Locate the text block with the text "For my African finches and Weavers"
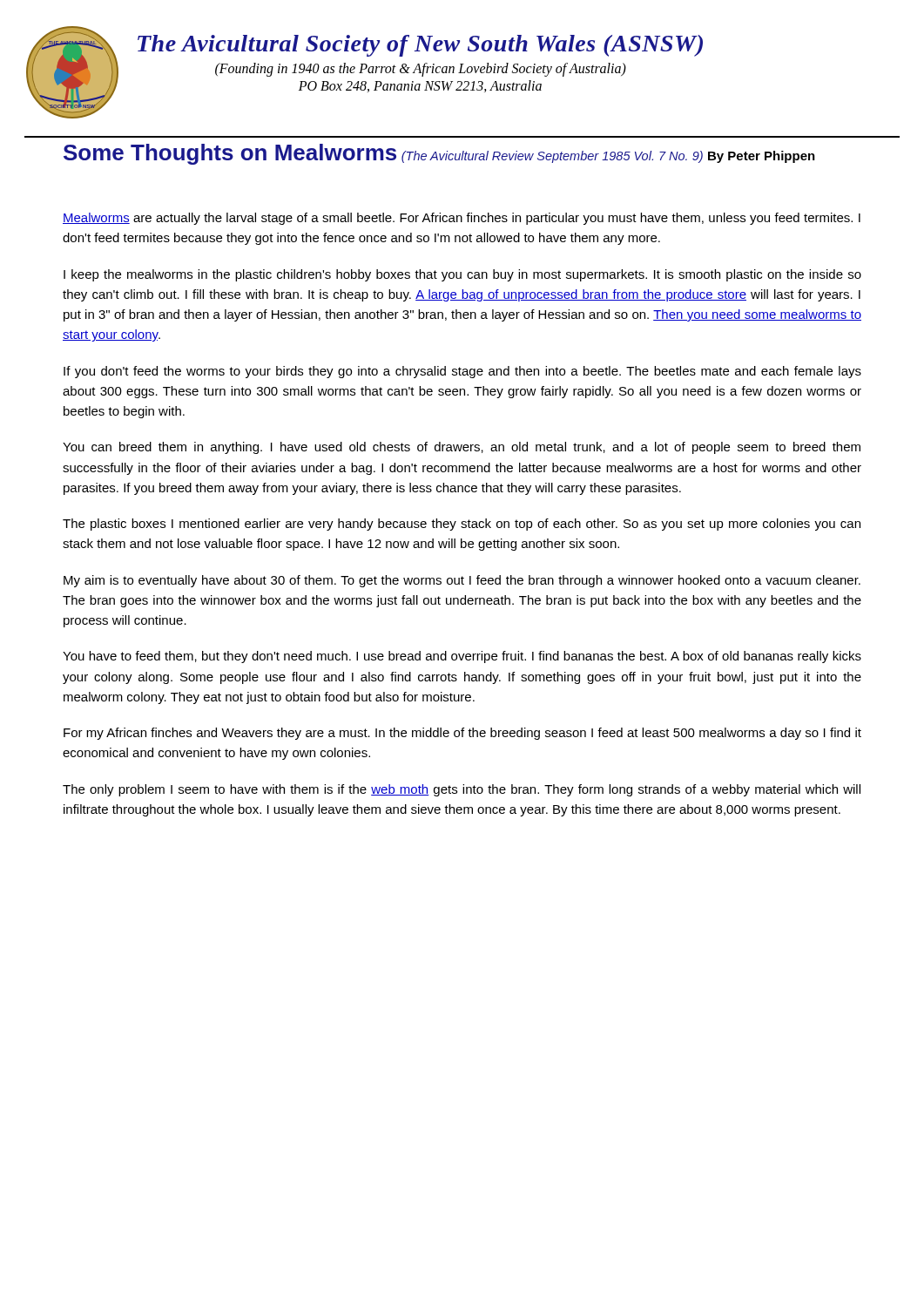 coord(462,743)
